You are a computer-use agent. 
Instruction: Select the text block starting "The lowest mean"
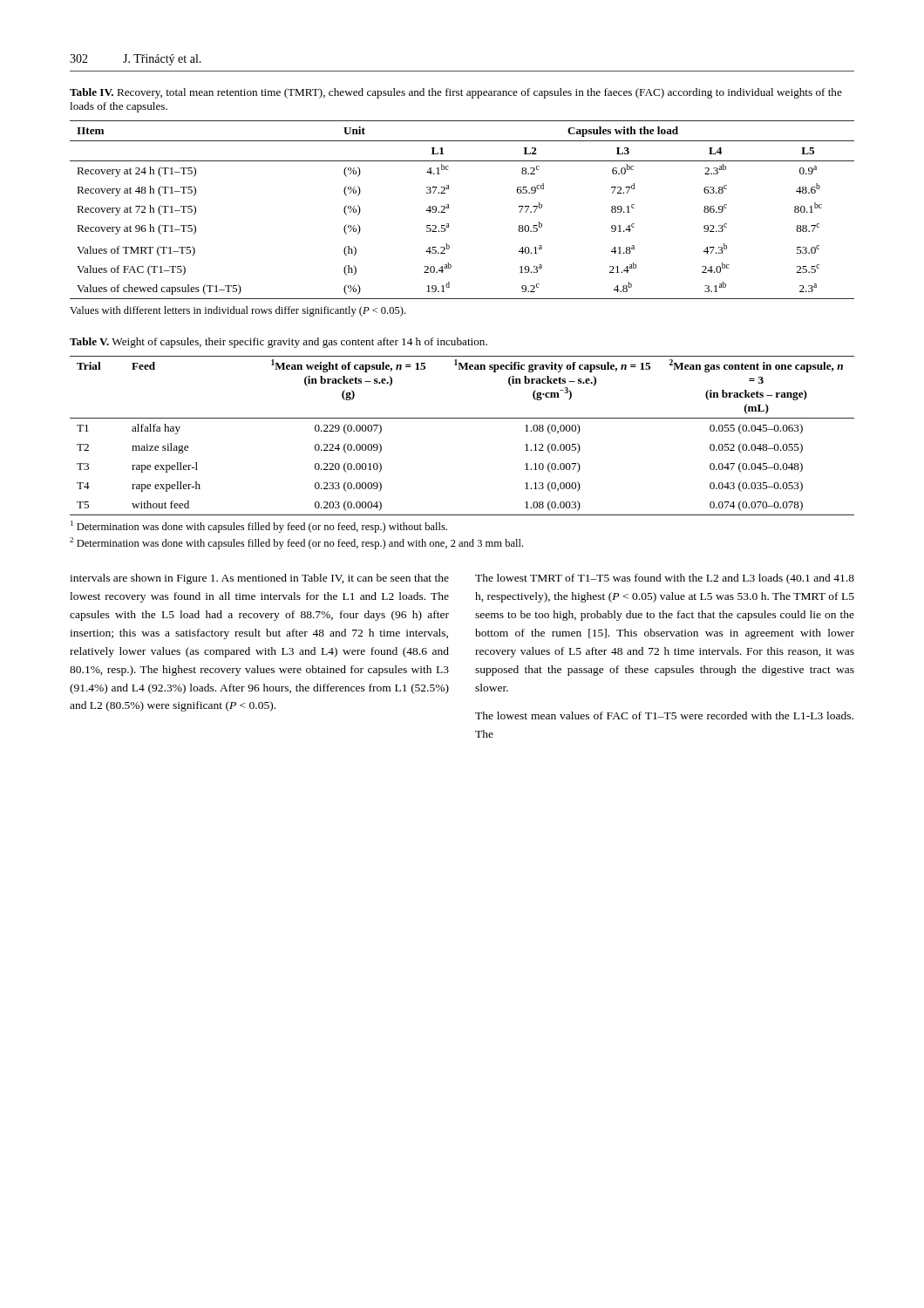[665, 725]
